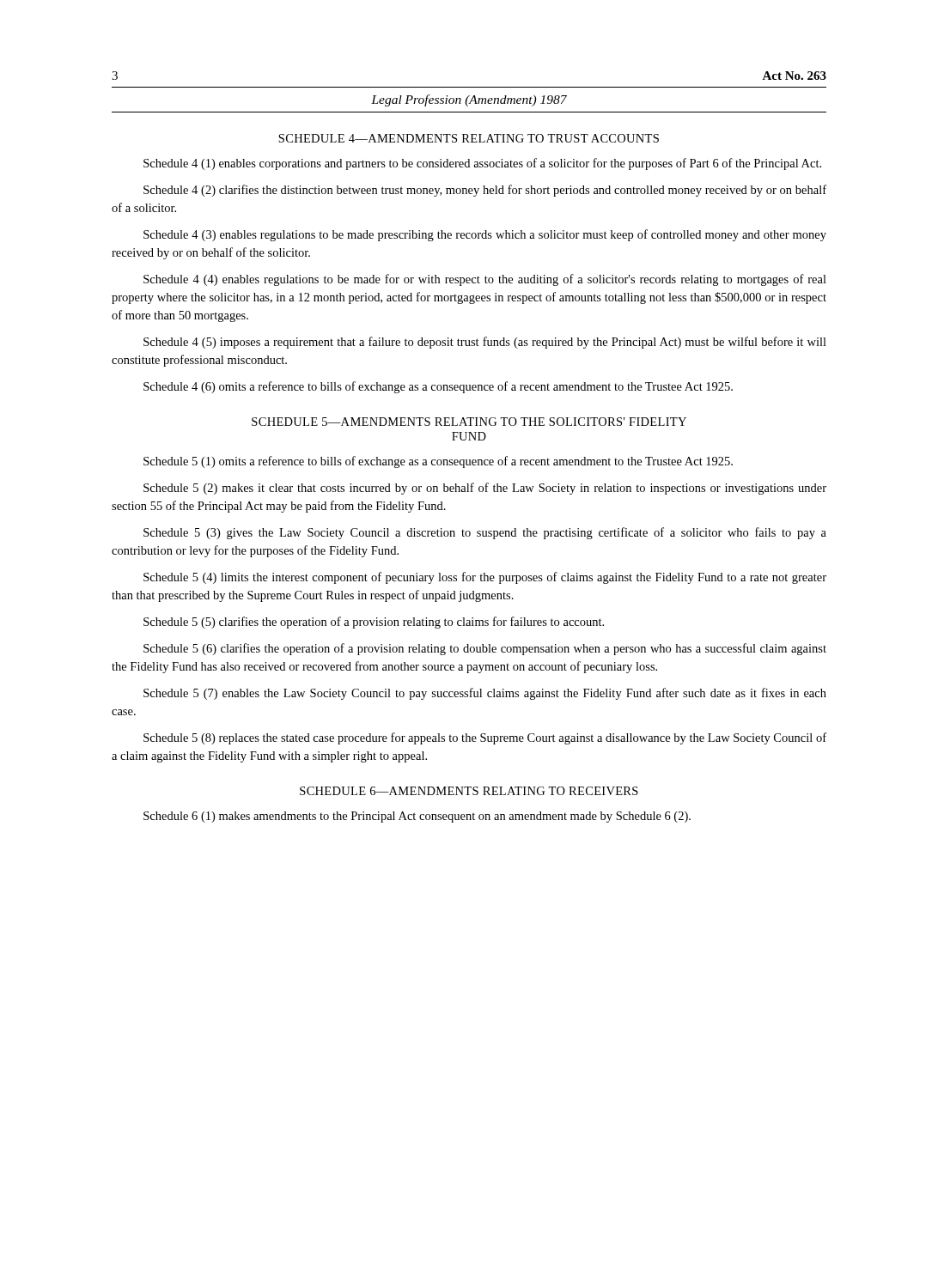Click on the text block that says "Schedule 5 (2) makes it clear"
The image size is (938, 1288).
(469, 497)
